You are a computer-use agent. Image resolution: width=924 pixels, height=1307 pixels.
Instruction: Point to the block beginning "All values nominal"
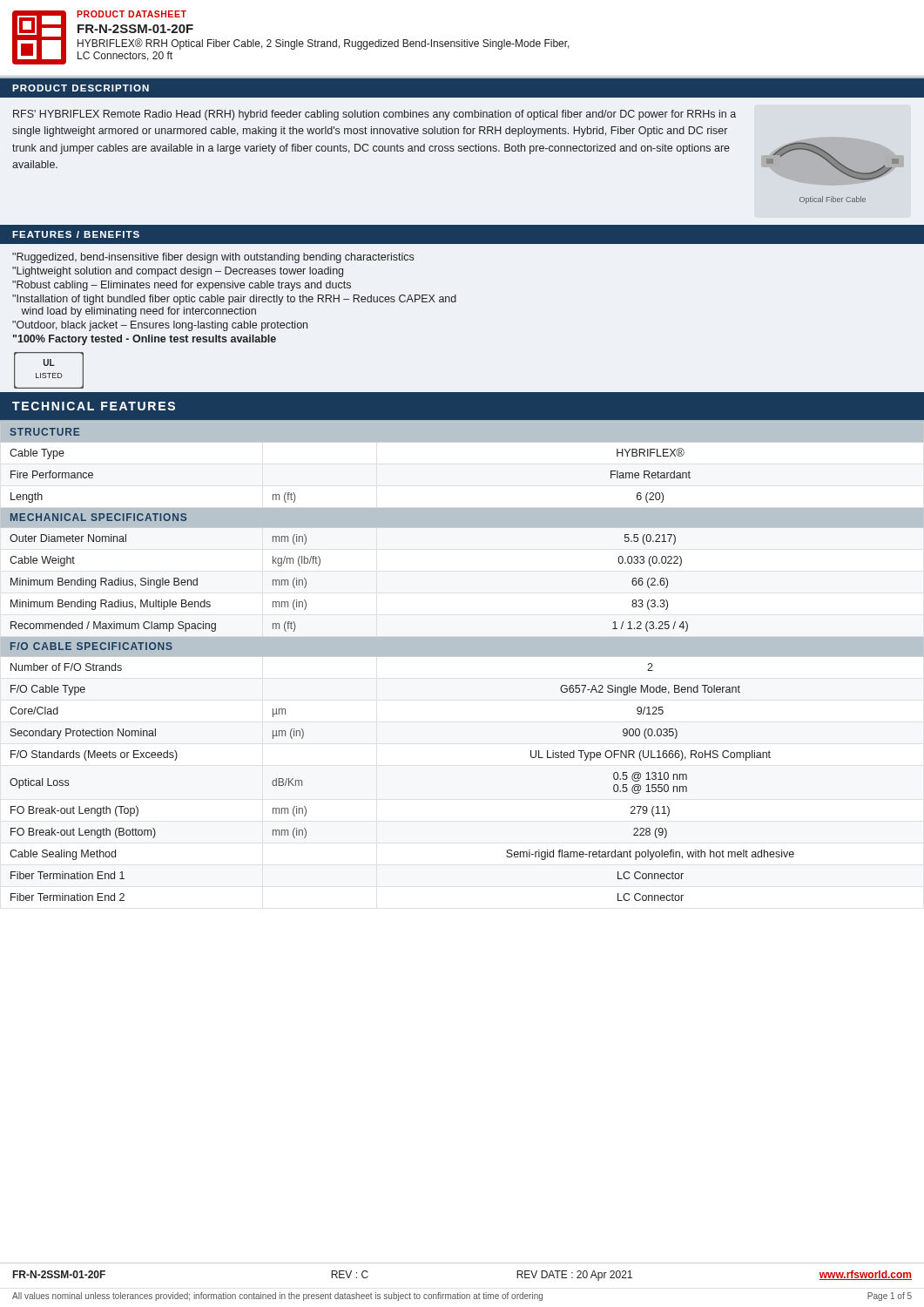tap(462, 1296)
